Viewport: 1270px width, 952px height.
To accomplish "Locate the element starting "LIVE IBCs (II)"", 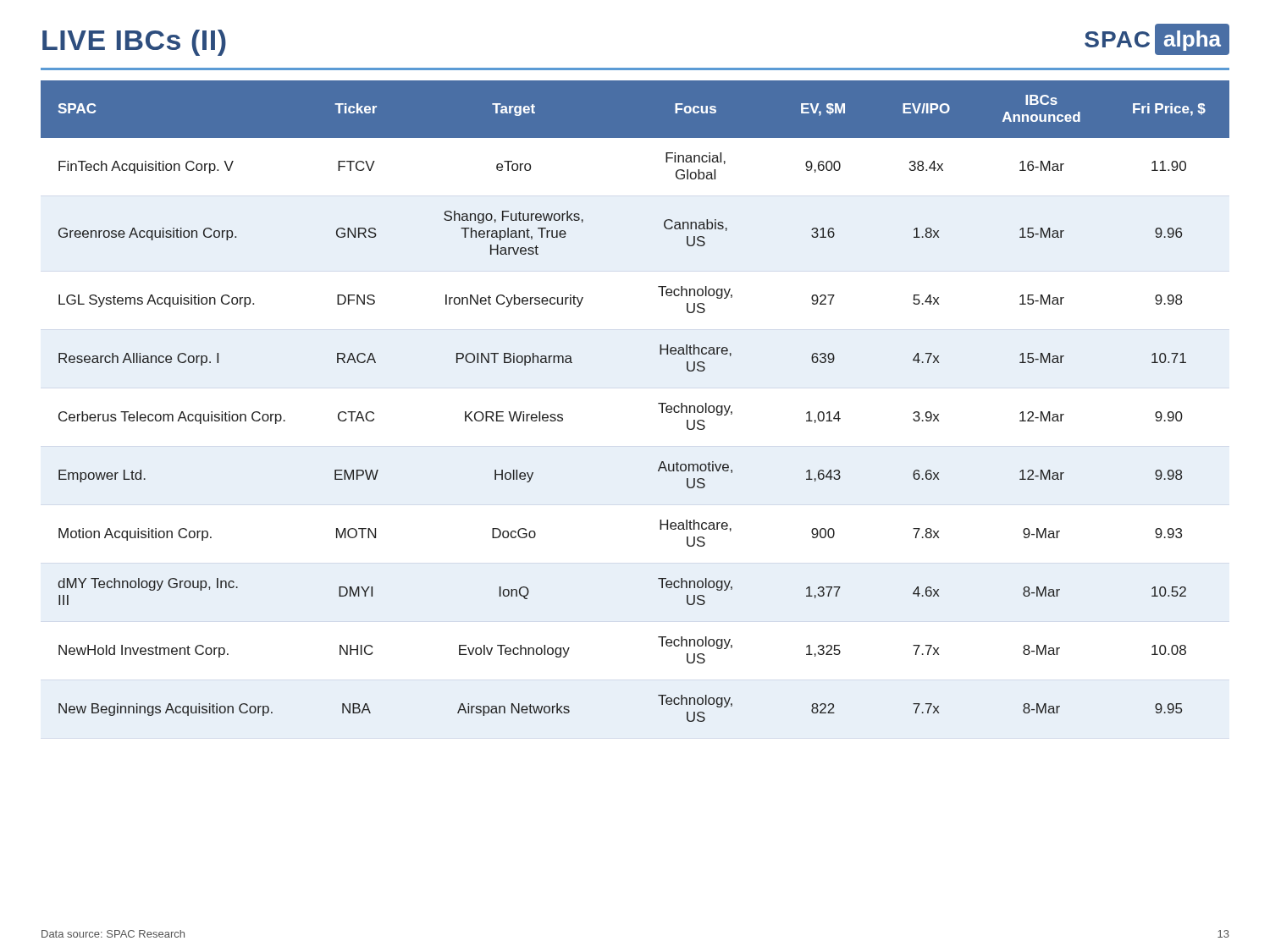I will point(134,40).
